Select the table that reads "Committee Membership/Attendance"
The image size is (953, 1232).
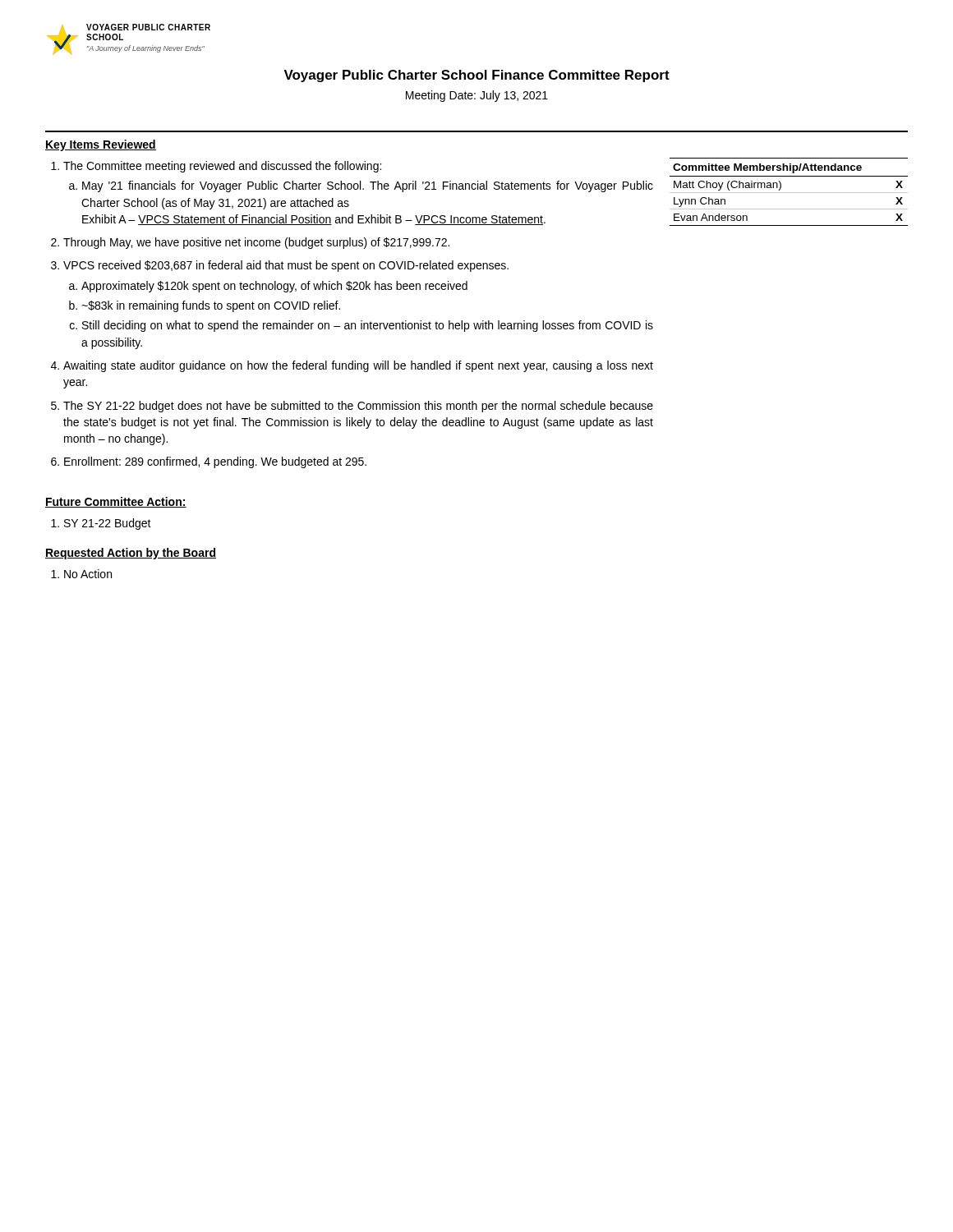coord(789,192)
